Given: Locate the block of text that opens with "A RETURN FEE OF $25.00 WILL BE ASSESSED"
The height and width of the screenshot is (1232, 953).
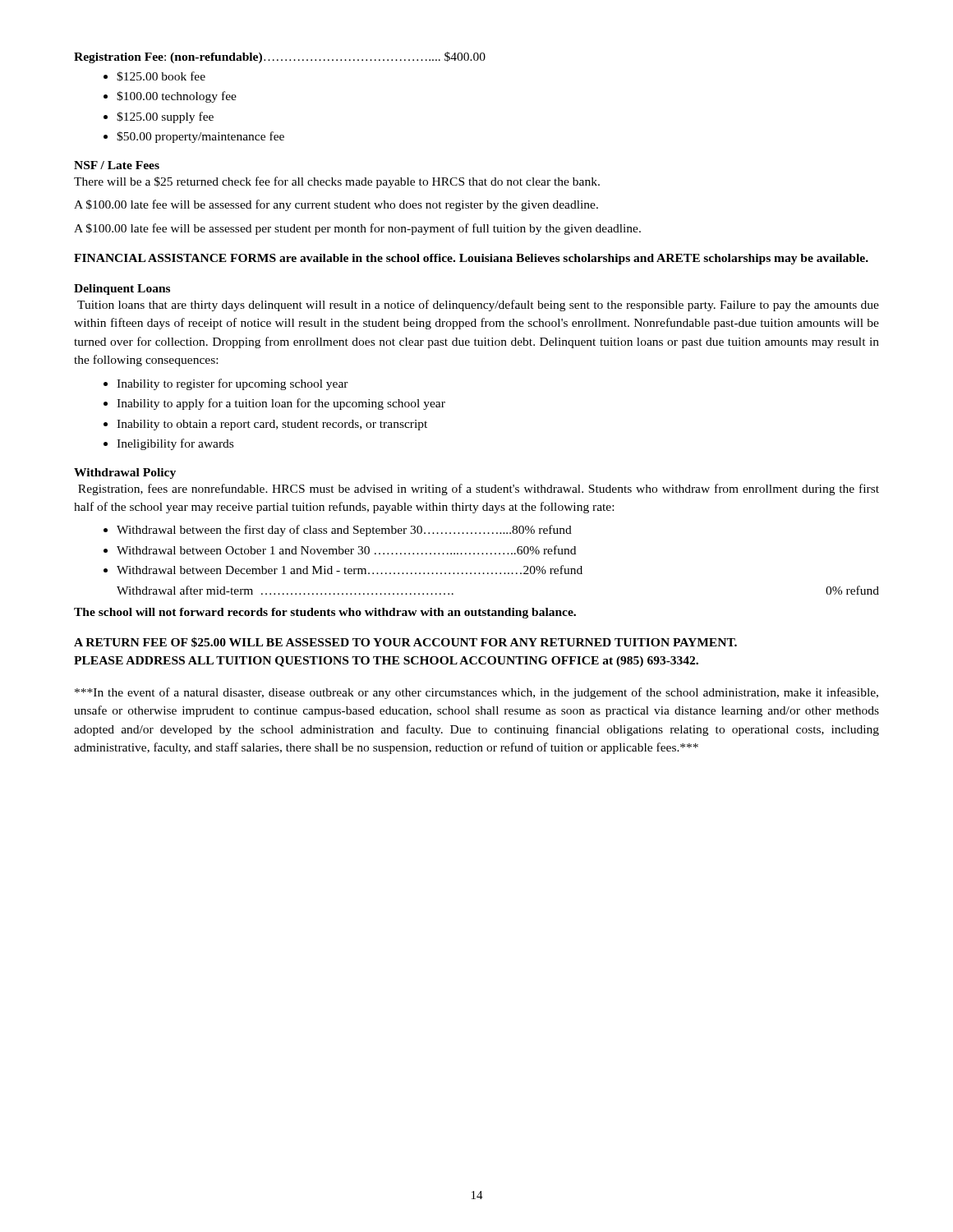Looking at the screenshot, I should point(476,652).
